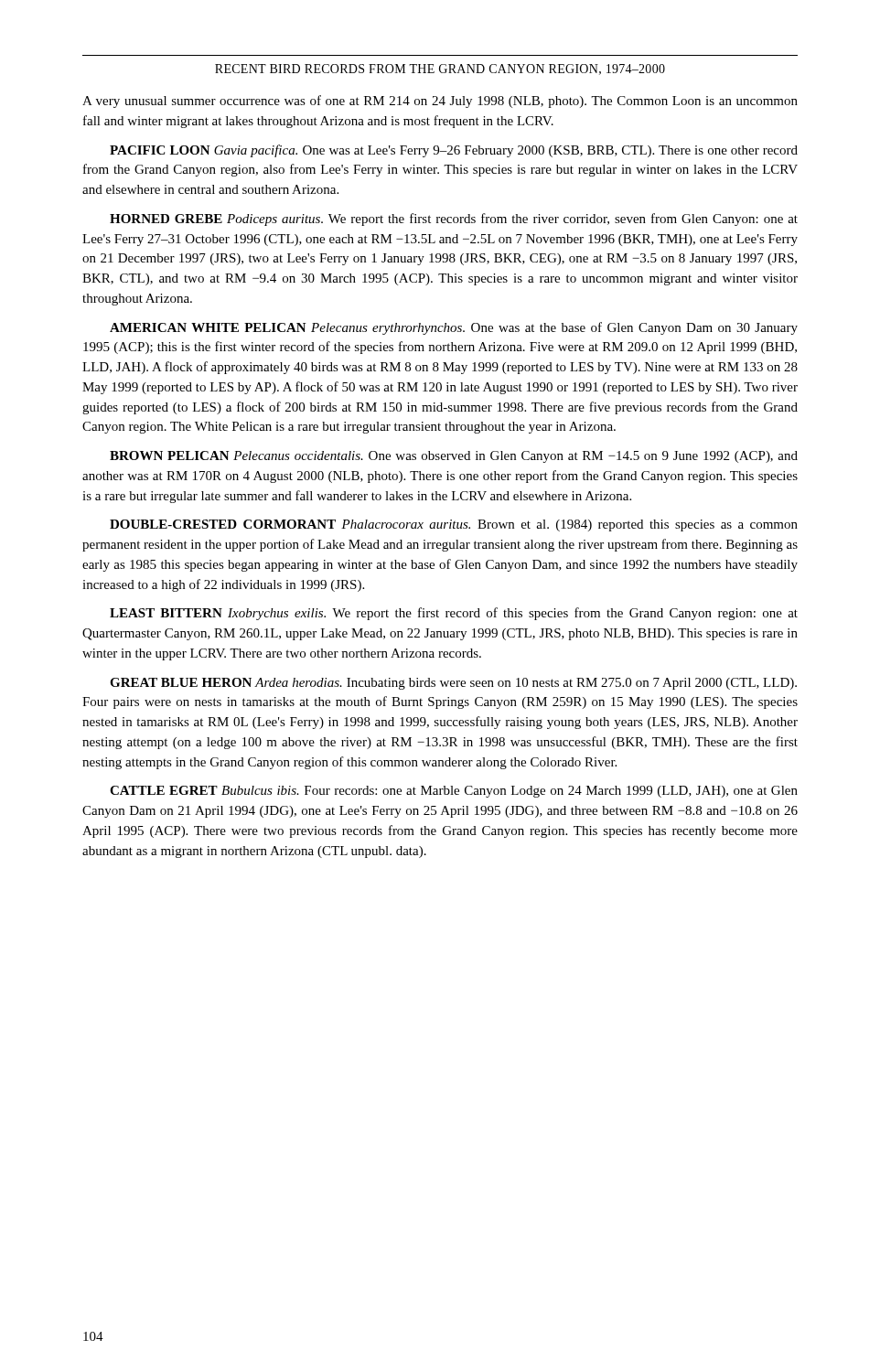
Task: Find the region starting "BROWN PELICAN Pelecanus occidentalis. One was"
Action: click(440, 475)
